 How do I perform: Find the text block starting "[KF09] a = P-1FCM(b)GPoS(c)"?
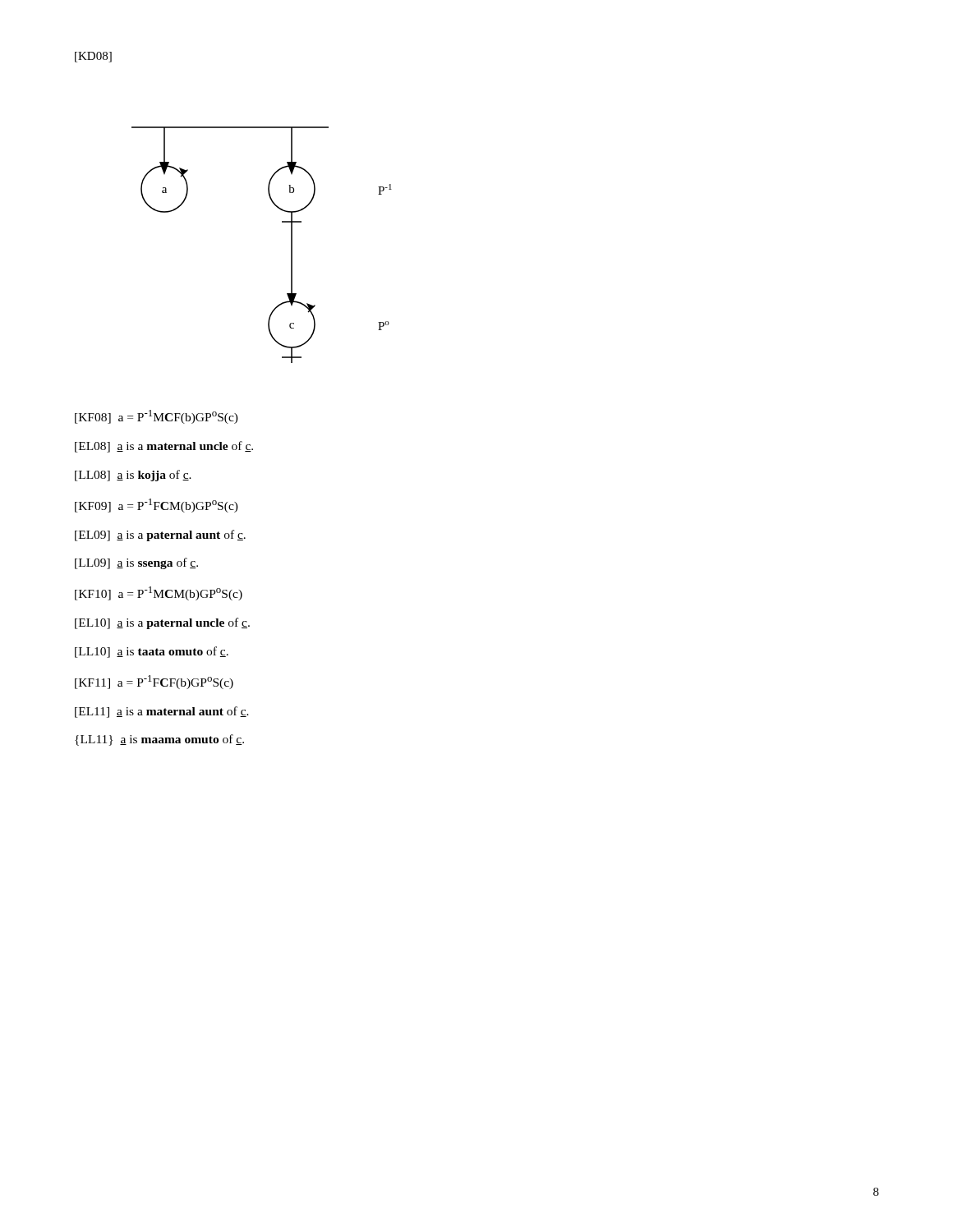pos(156,504)
